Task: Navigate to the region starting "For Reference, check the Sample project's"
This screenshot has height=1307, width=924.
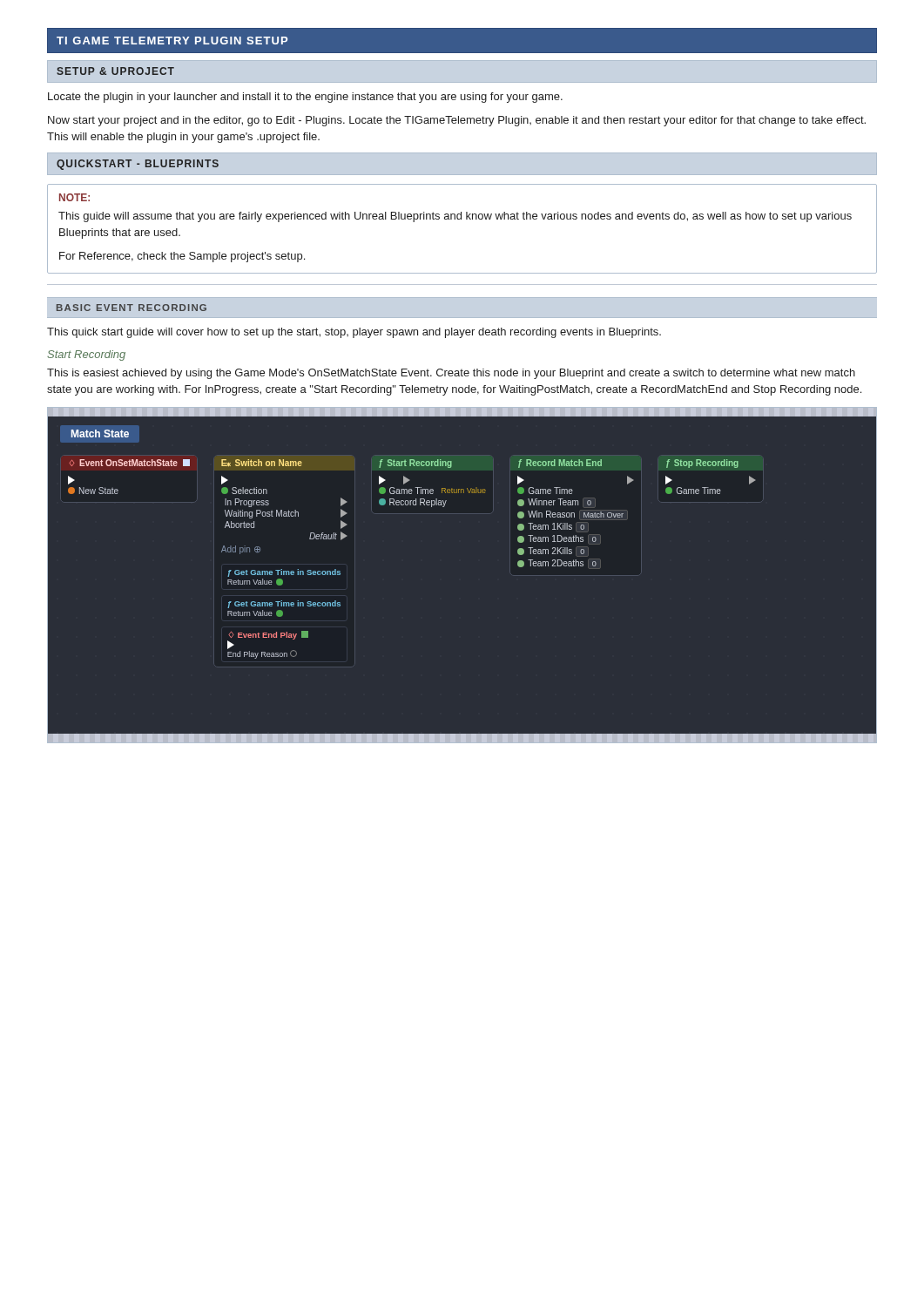Action: coord(182,257)
